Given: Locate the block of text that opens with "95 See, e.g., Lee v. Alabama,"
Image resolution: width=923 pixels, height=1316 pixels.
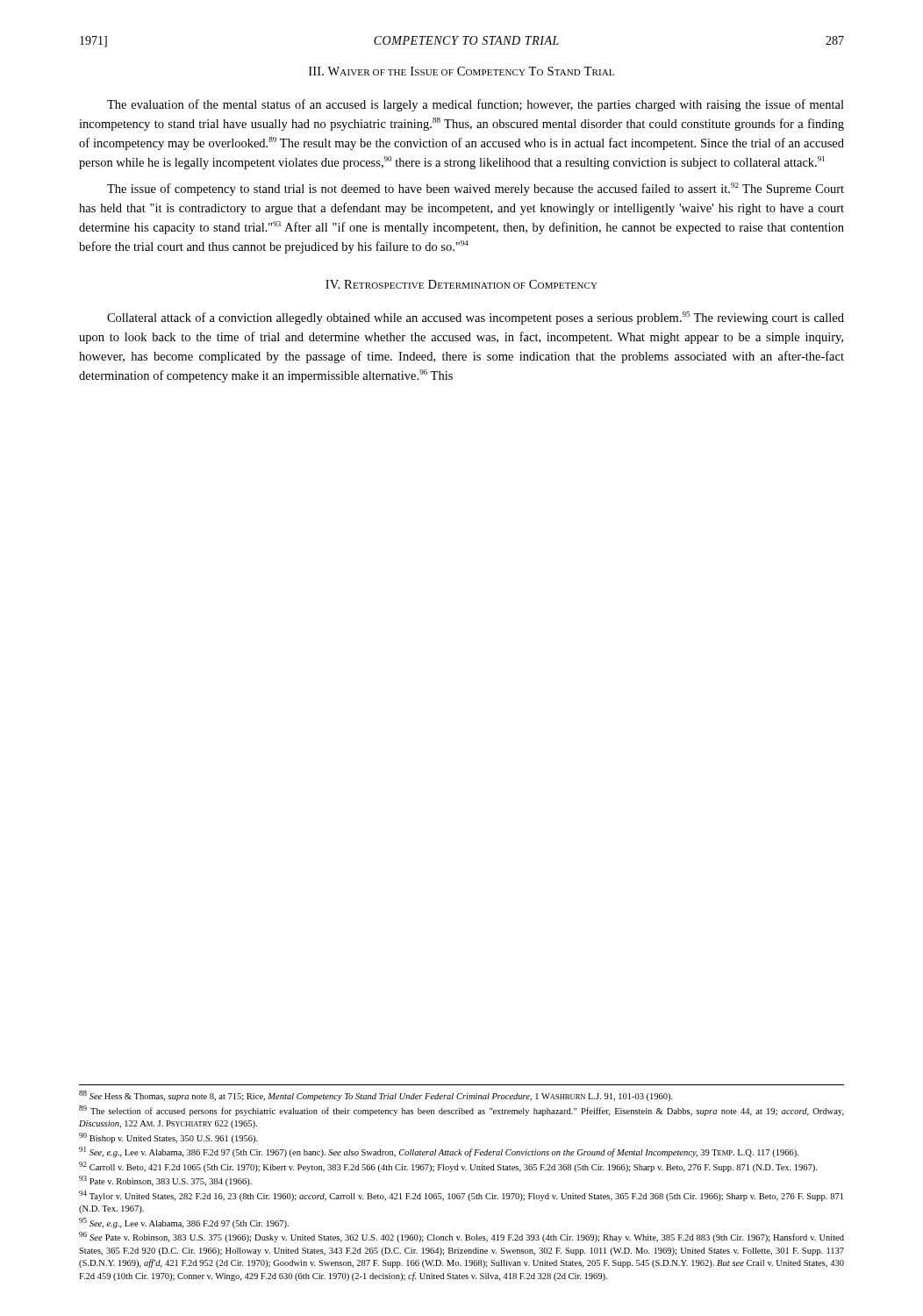Looking at the screenshot, I should (x=184, y=1223).
